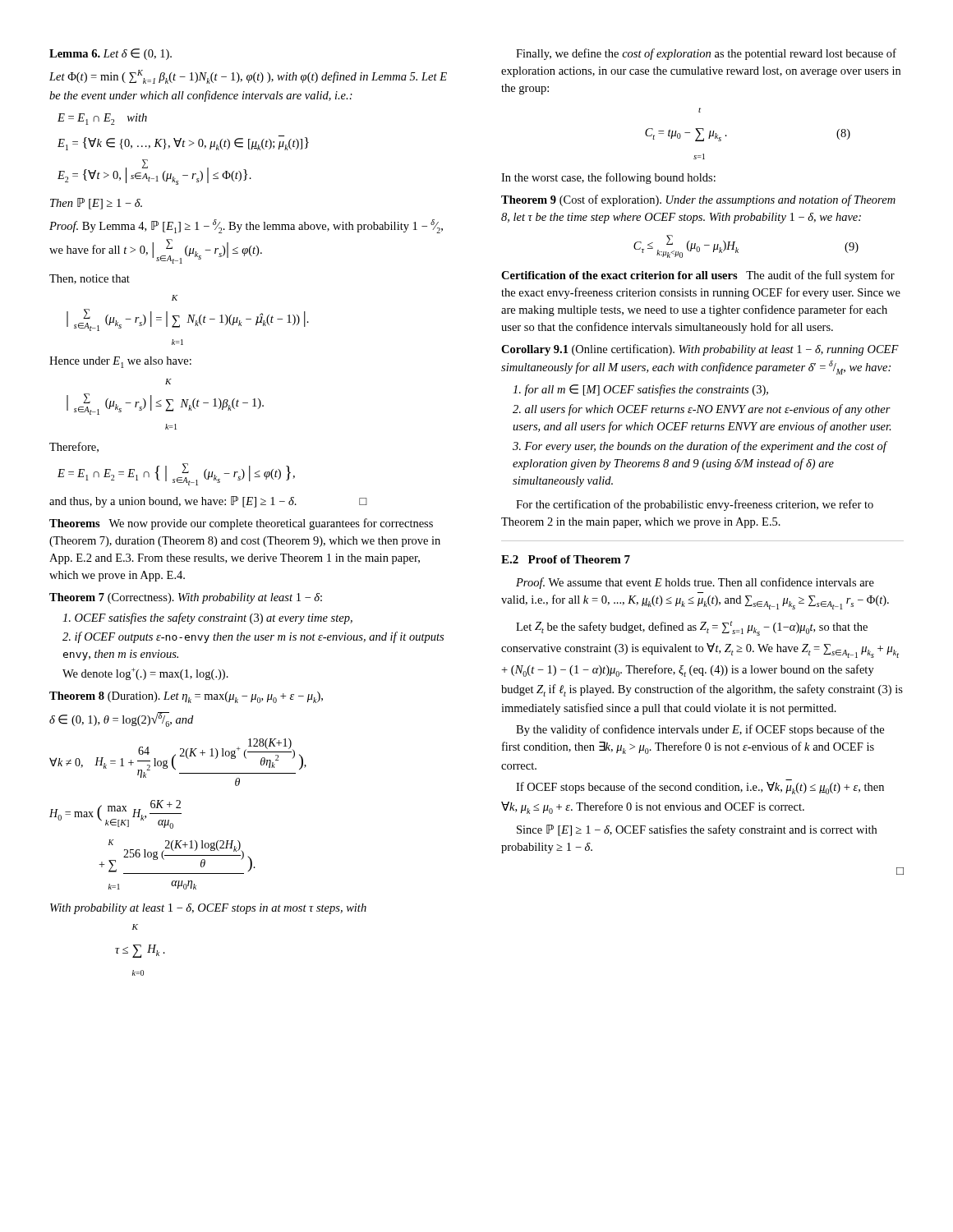Navigate to the text starting "H0 = max"
This screenshot has height=1232, width=953.
coord(115,815)
